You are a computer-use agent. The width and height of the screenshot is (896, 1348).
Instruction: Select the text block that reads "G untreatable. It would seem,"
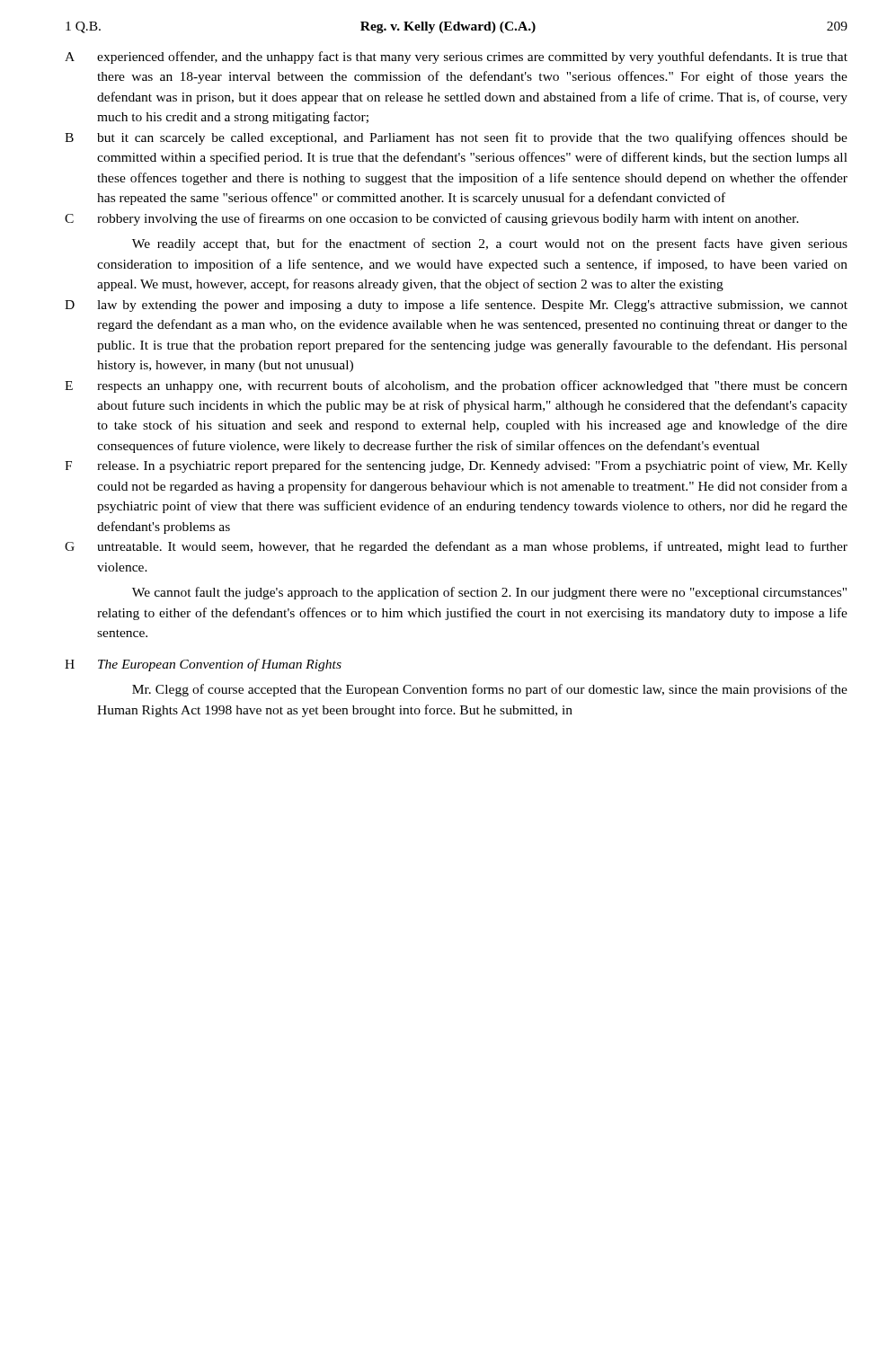tap(456, 557)
